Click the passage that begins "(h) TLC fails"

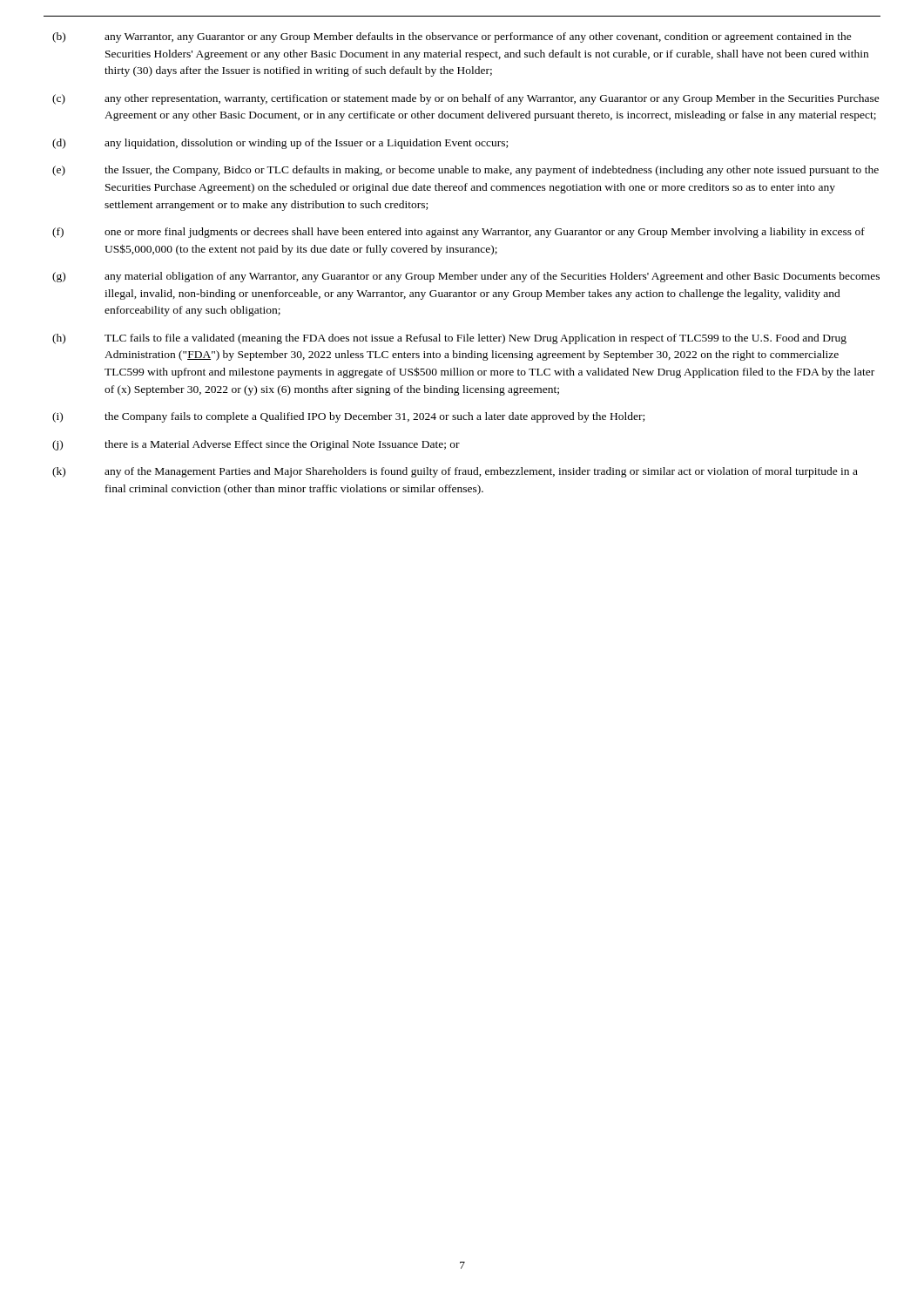[x=462, y=363]
